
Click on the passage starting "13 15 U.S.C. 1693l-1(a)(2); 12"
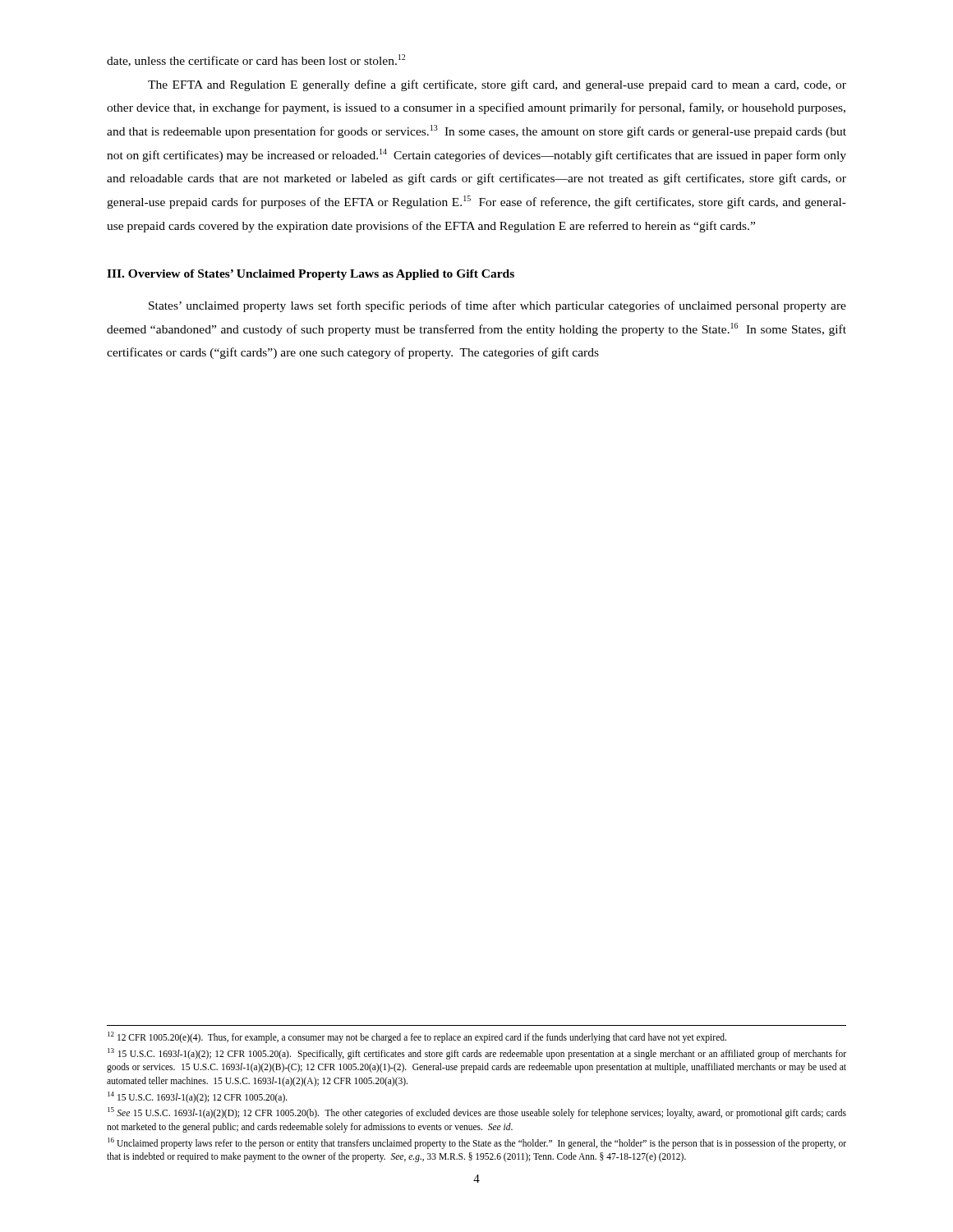coord(476,1066)
